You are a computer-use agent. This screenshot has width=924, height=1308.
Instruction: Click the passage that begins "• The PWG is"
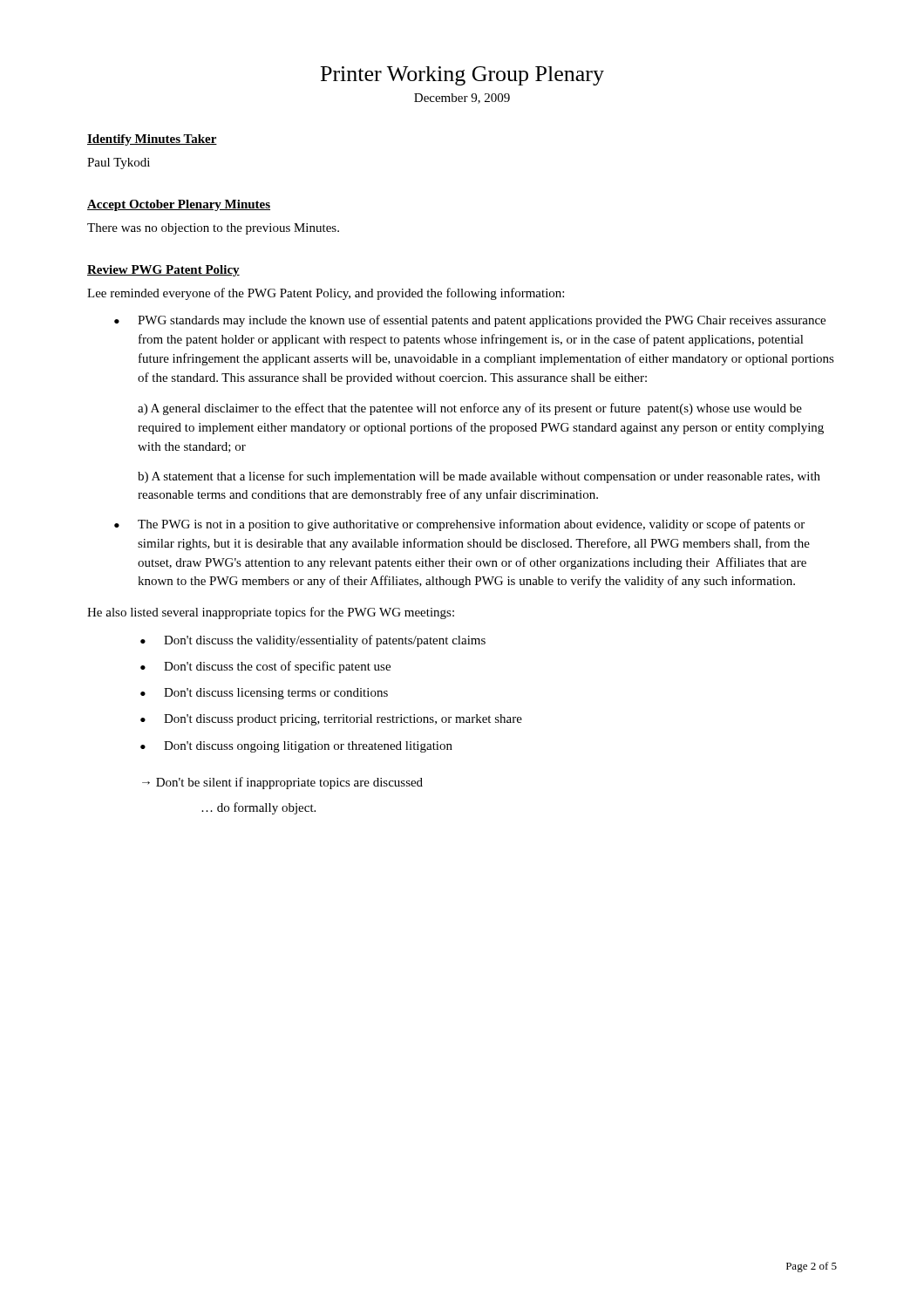pyautogui.click(x=475, y=553)
